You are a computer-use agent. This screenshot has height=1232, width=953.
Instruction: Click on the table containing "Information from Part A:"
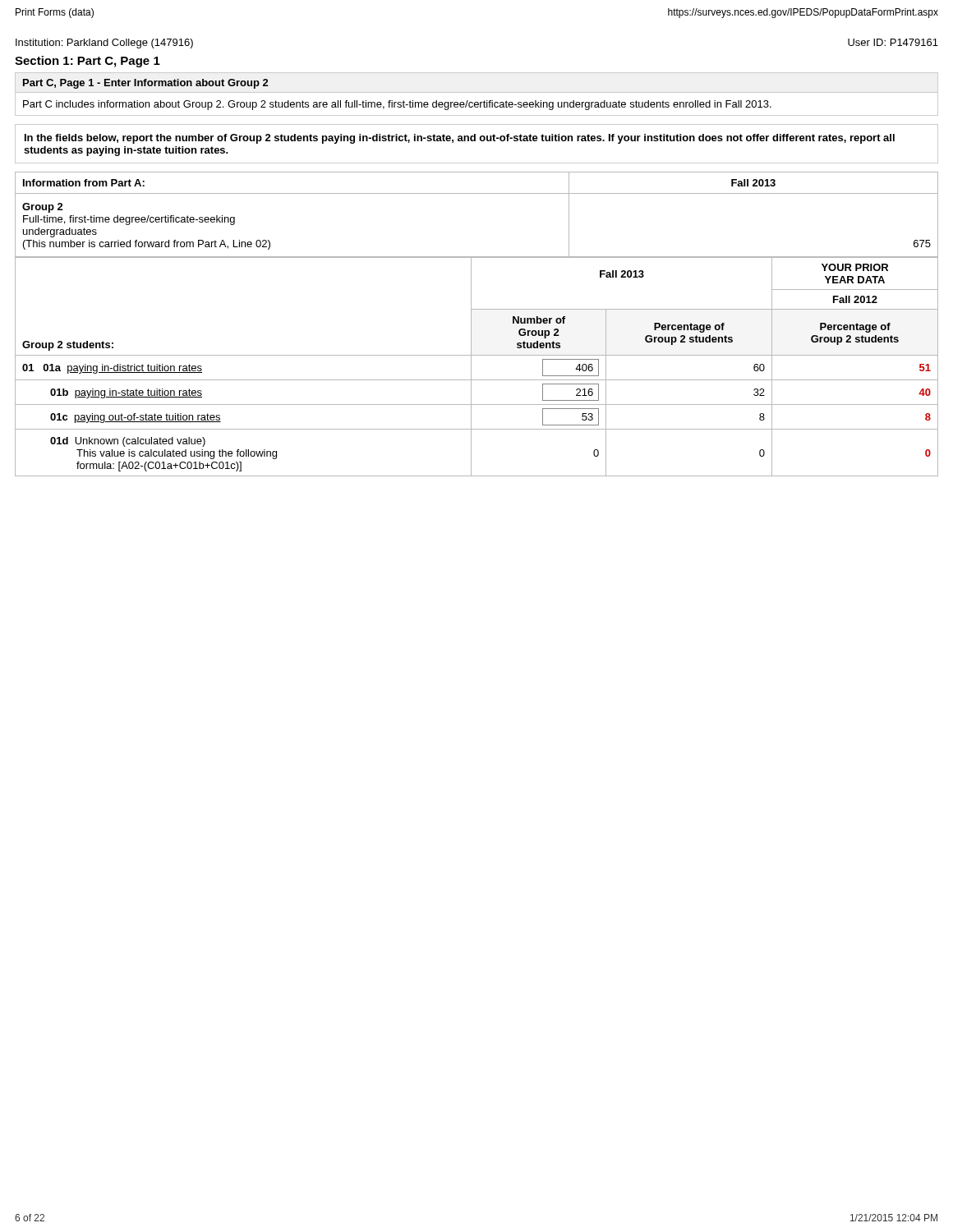476,214
